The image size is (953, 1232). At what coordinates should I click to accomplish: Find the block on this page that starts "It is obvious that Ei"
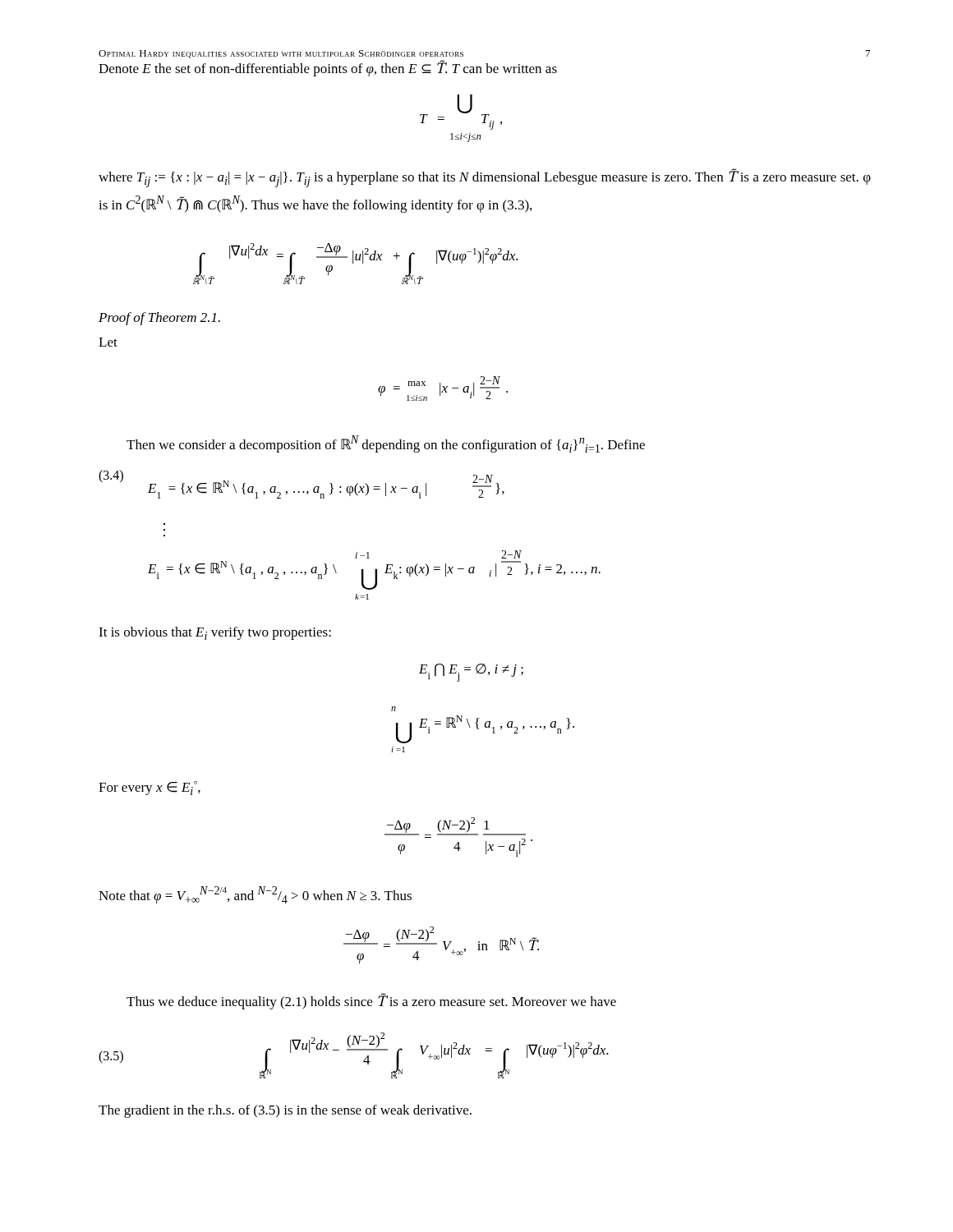[x=215, y=633]
